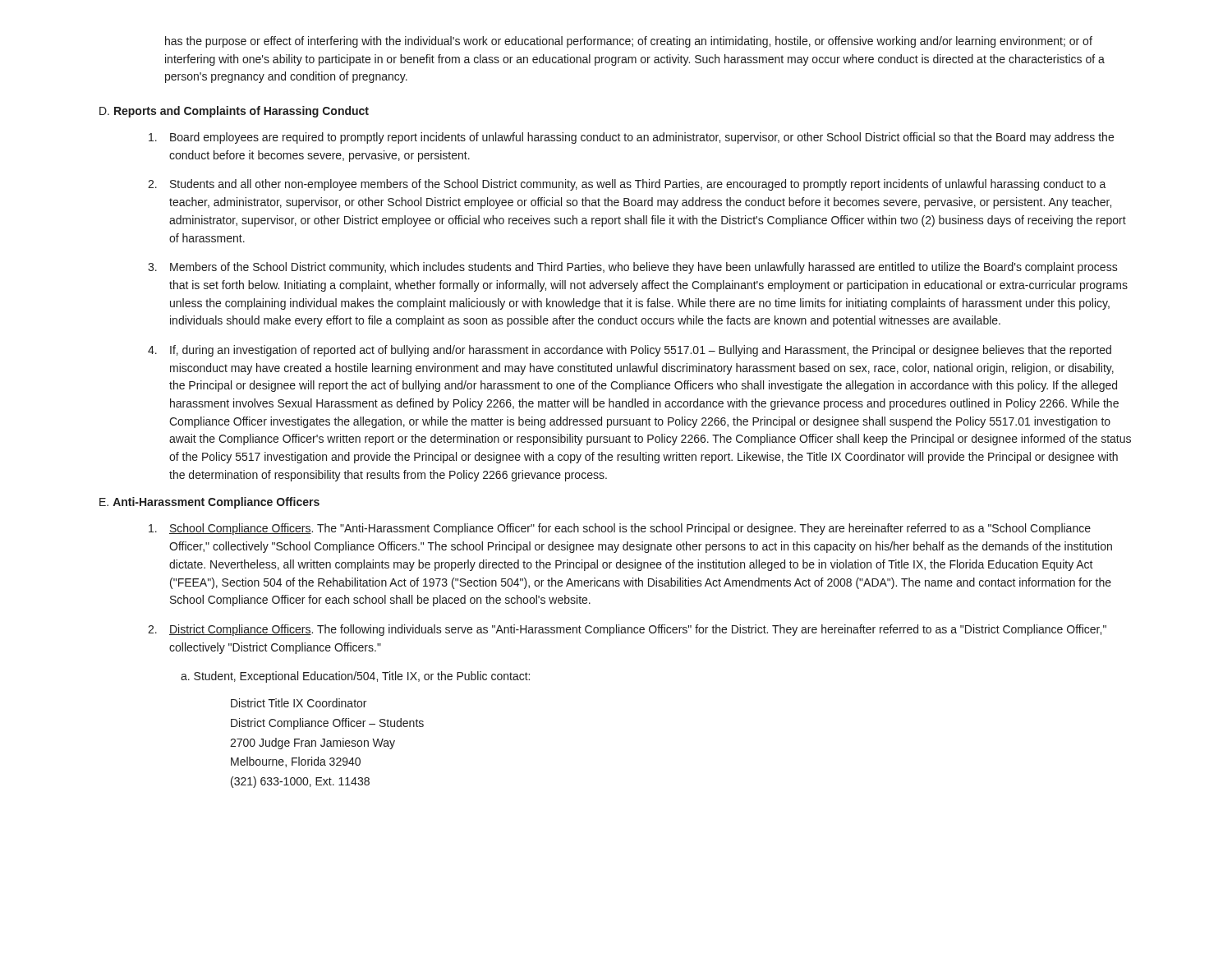Click the passage that begins "2. District Compliance"
This screenshot has width=1232, height=953.
point(641,639)
